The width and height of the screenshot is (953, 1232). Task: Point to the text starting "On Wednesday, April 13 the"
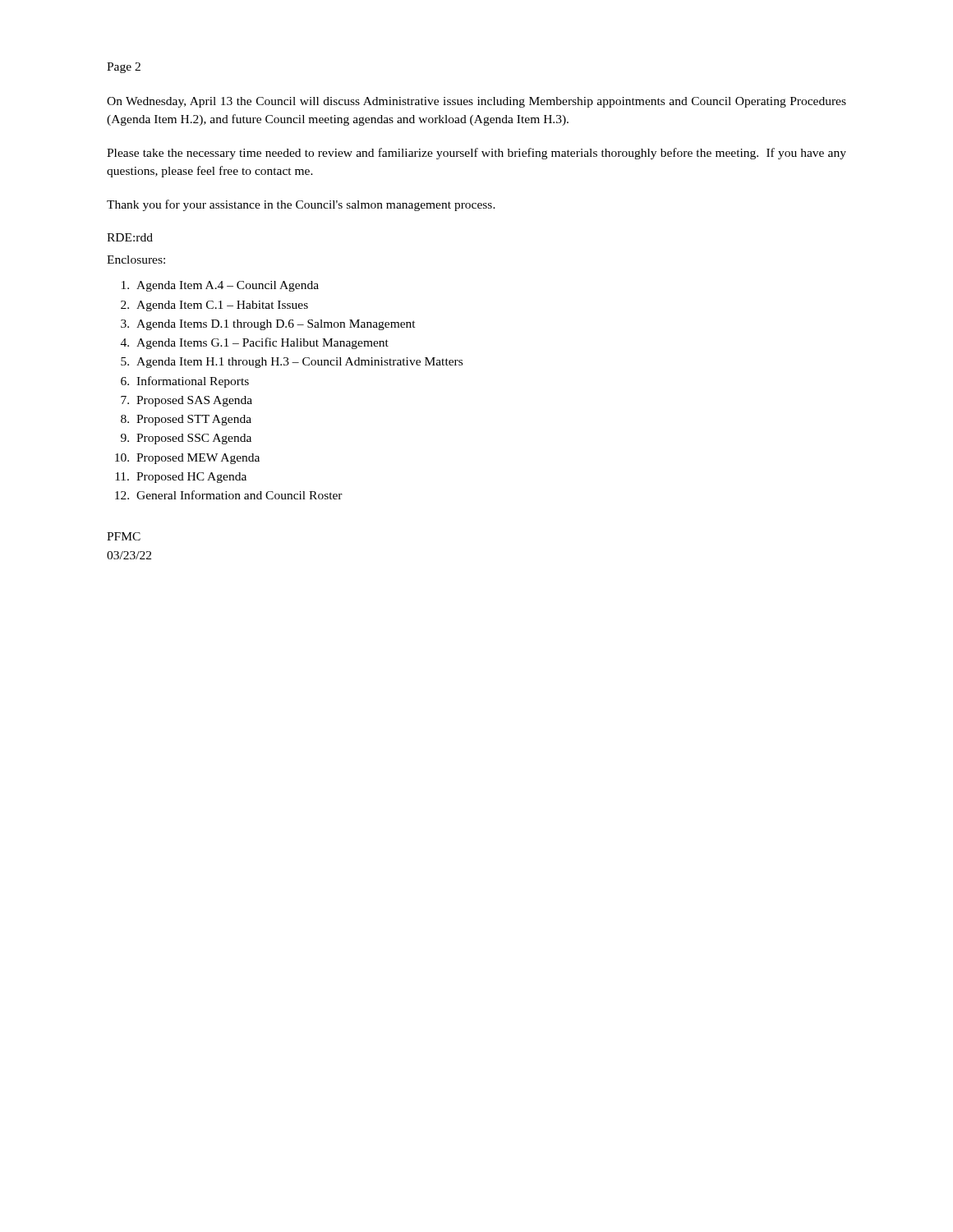(x=476, y=110)
